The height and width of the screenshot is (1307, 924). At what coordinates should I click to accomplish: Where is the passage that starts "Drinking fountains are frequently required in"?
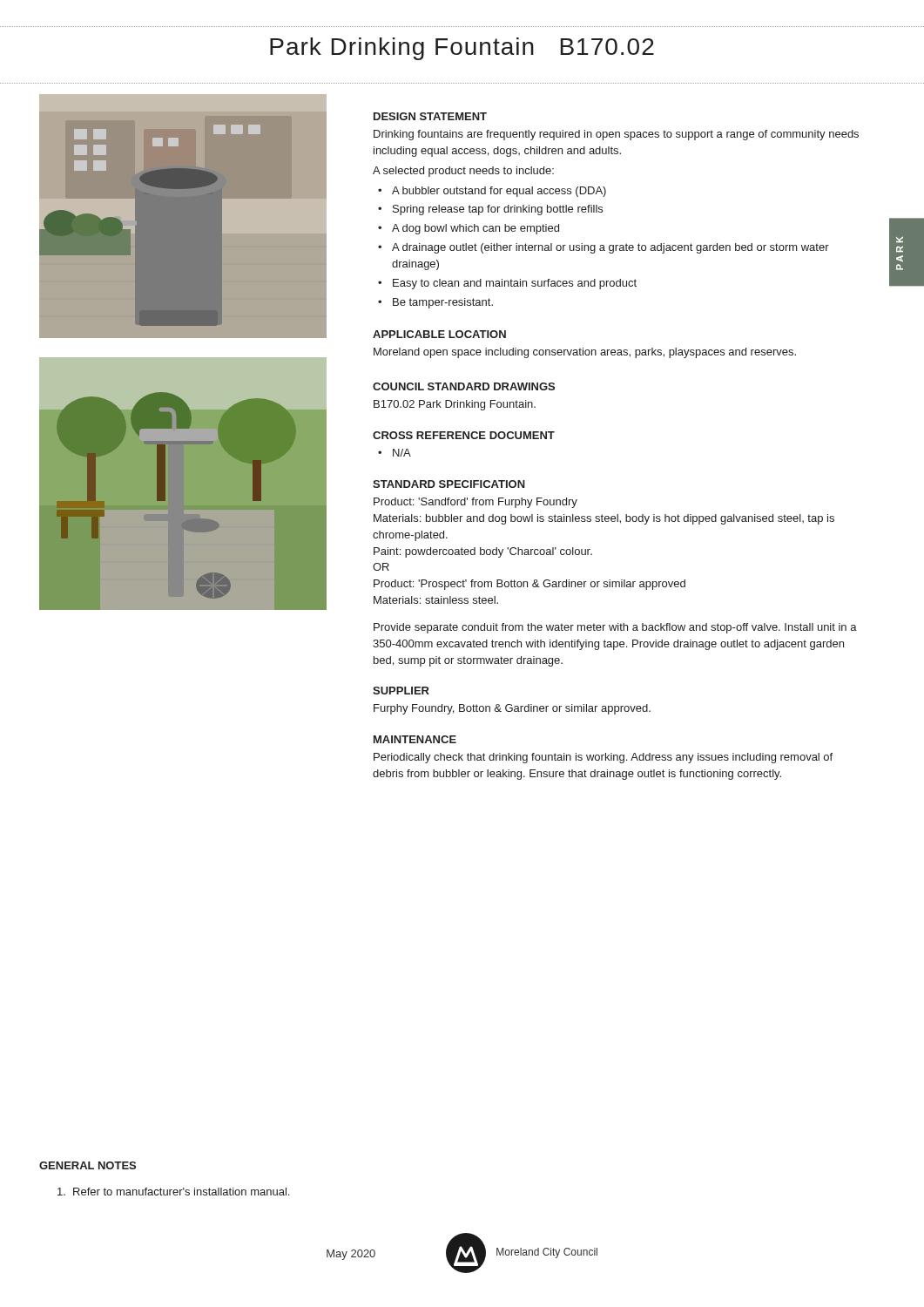point(616,142)
